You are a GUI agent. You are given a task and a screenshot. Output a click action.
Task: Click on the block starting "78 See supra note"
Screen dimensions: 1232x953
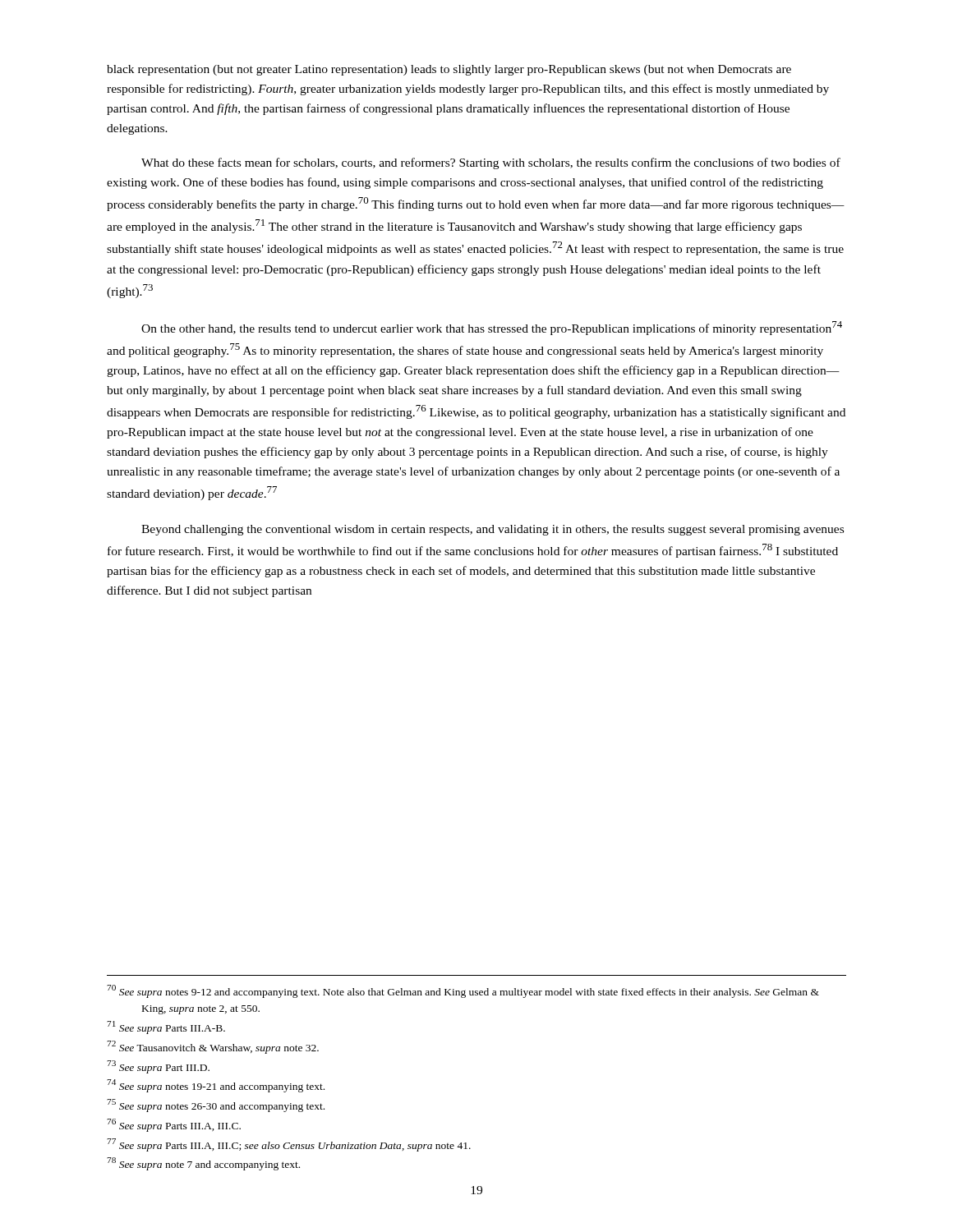click(203, 1164)
